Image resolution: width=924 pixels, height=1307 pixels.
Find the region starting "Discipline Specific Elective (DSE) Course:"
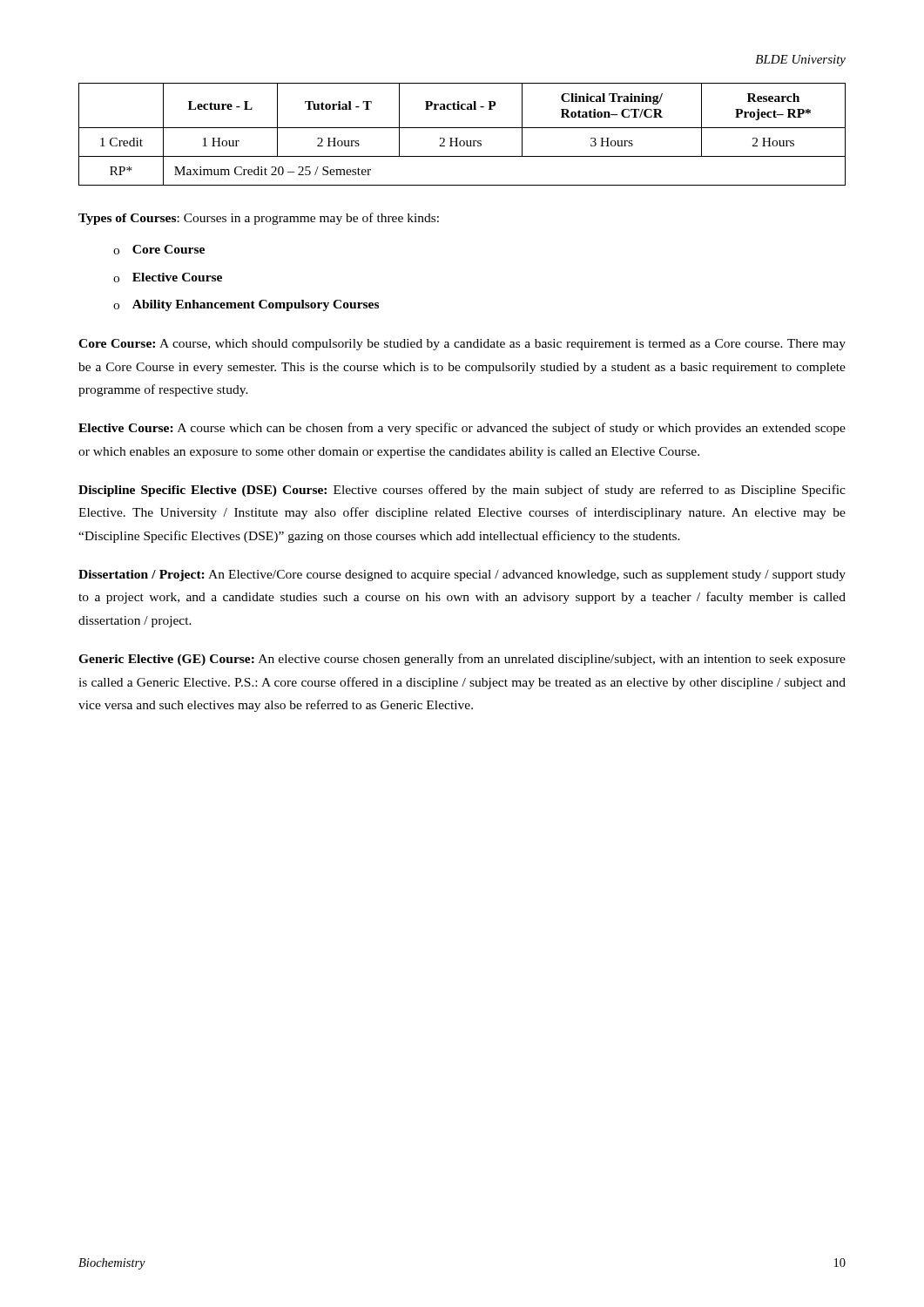[462, 512]
